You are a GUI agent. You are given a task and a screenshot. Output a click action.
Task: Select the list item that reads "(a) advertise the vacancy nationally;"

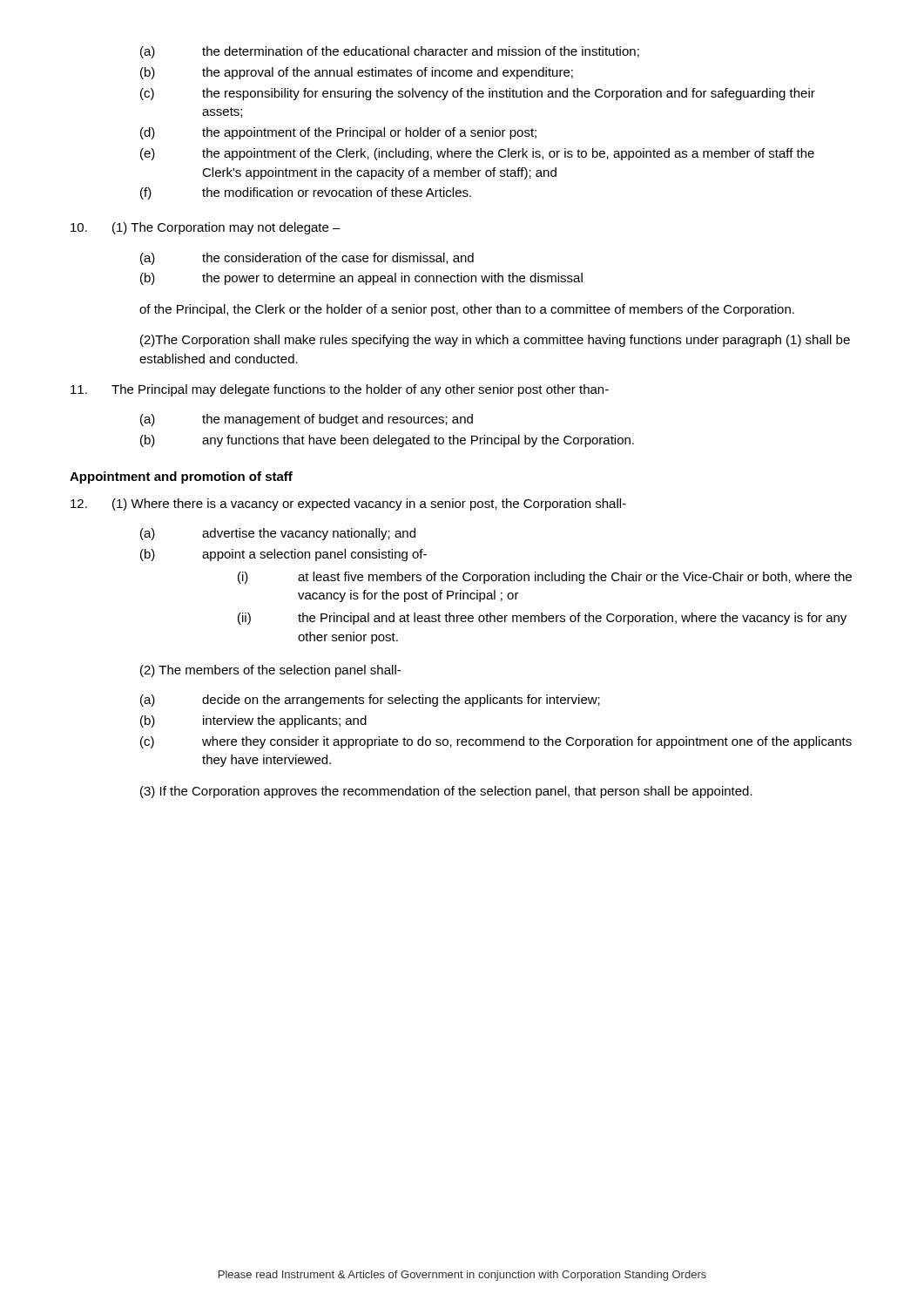point(278,534)
